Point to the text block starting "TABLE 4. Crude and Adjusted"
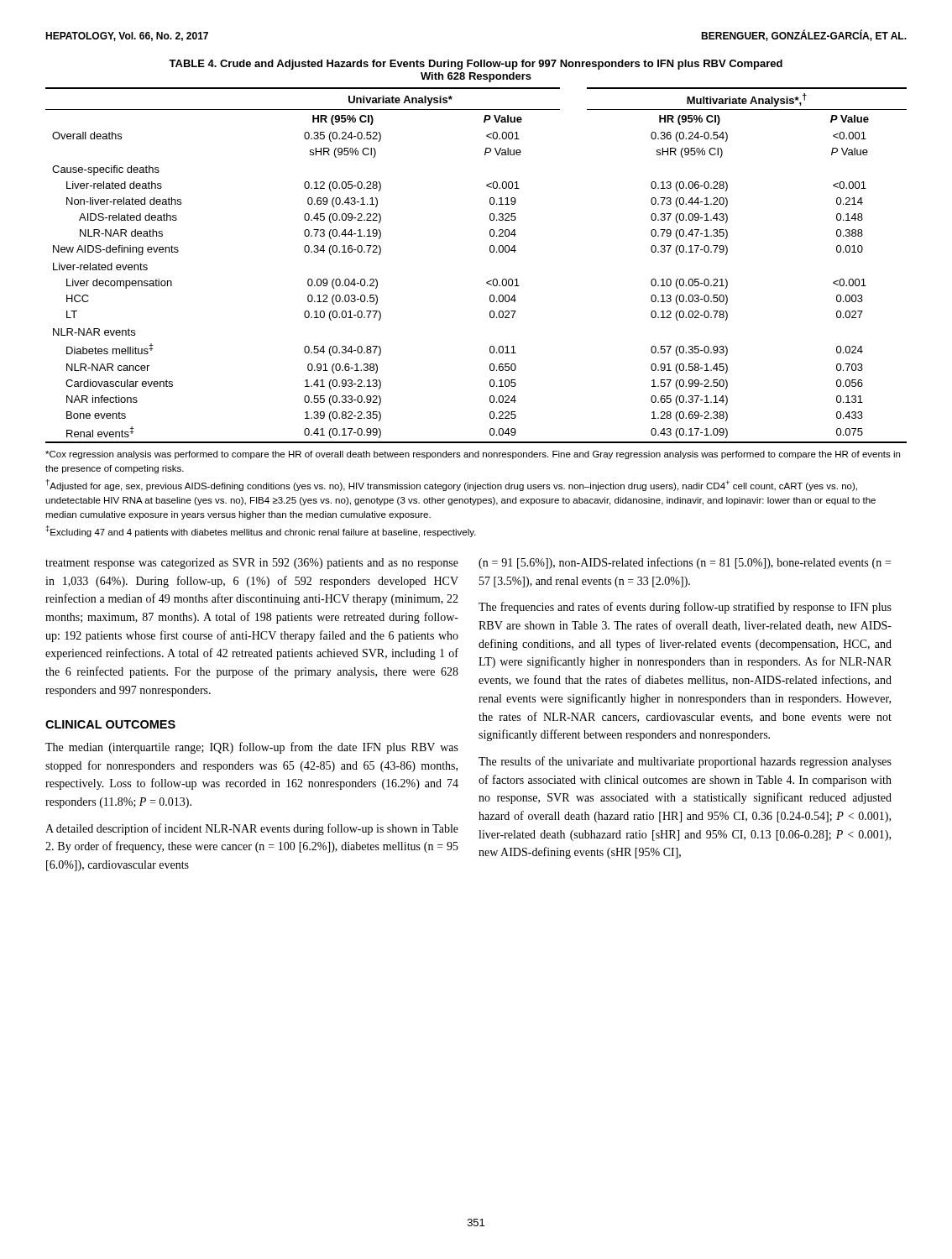 (x=476, y=65)
